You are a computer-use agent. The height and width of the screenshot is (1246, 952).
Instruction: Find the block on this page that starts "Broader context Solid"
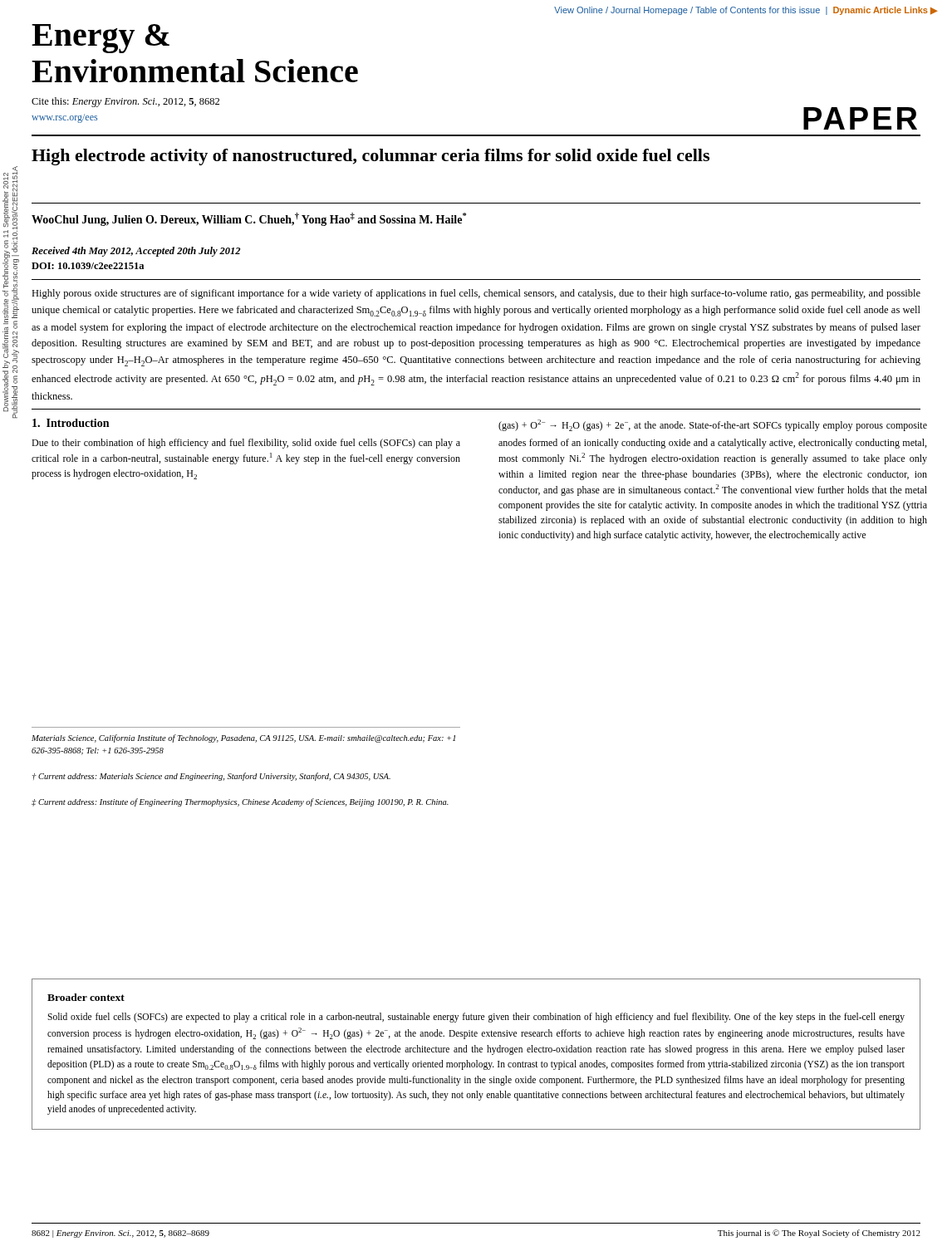tap(476, 1054)
